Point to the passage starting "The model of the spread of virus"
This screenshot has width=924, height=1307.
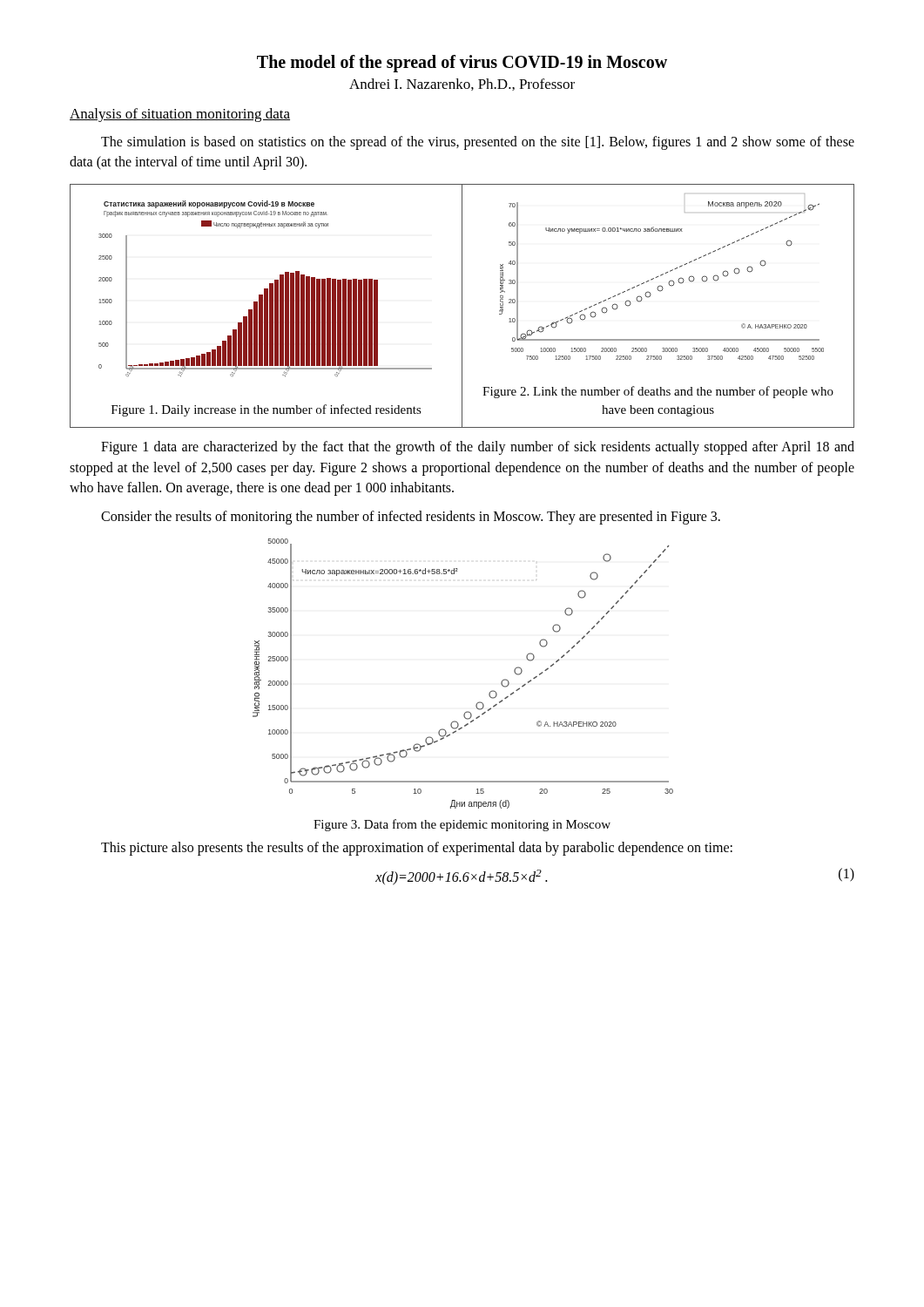pyautogui.click(x=462, y=62)
